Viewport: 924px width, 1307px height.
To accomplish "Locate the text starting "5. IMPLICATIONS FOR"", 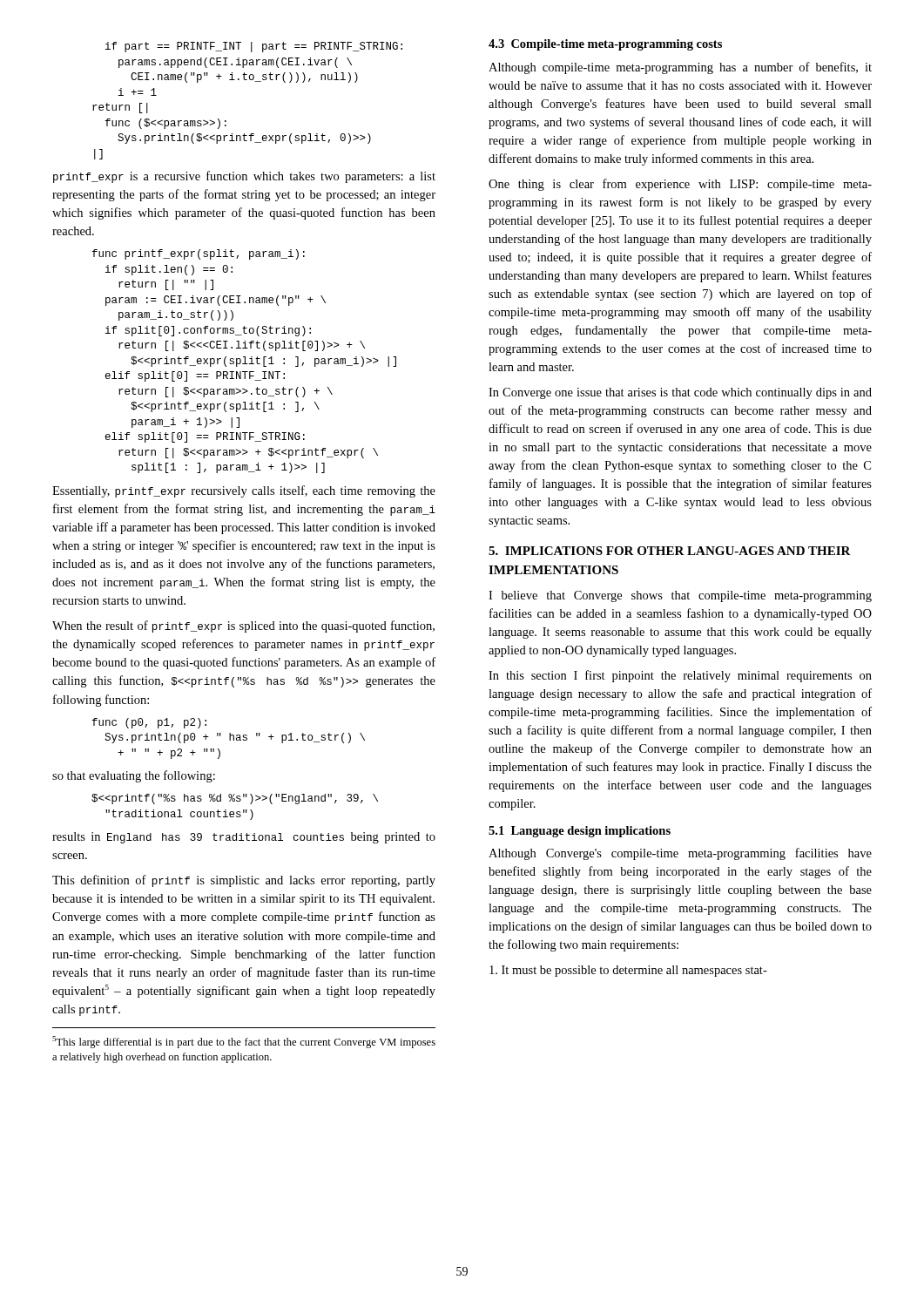I will 669,561.
